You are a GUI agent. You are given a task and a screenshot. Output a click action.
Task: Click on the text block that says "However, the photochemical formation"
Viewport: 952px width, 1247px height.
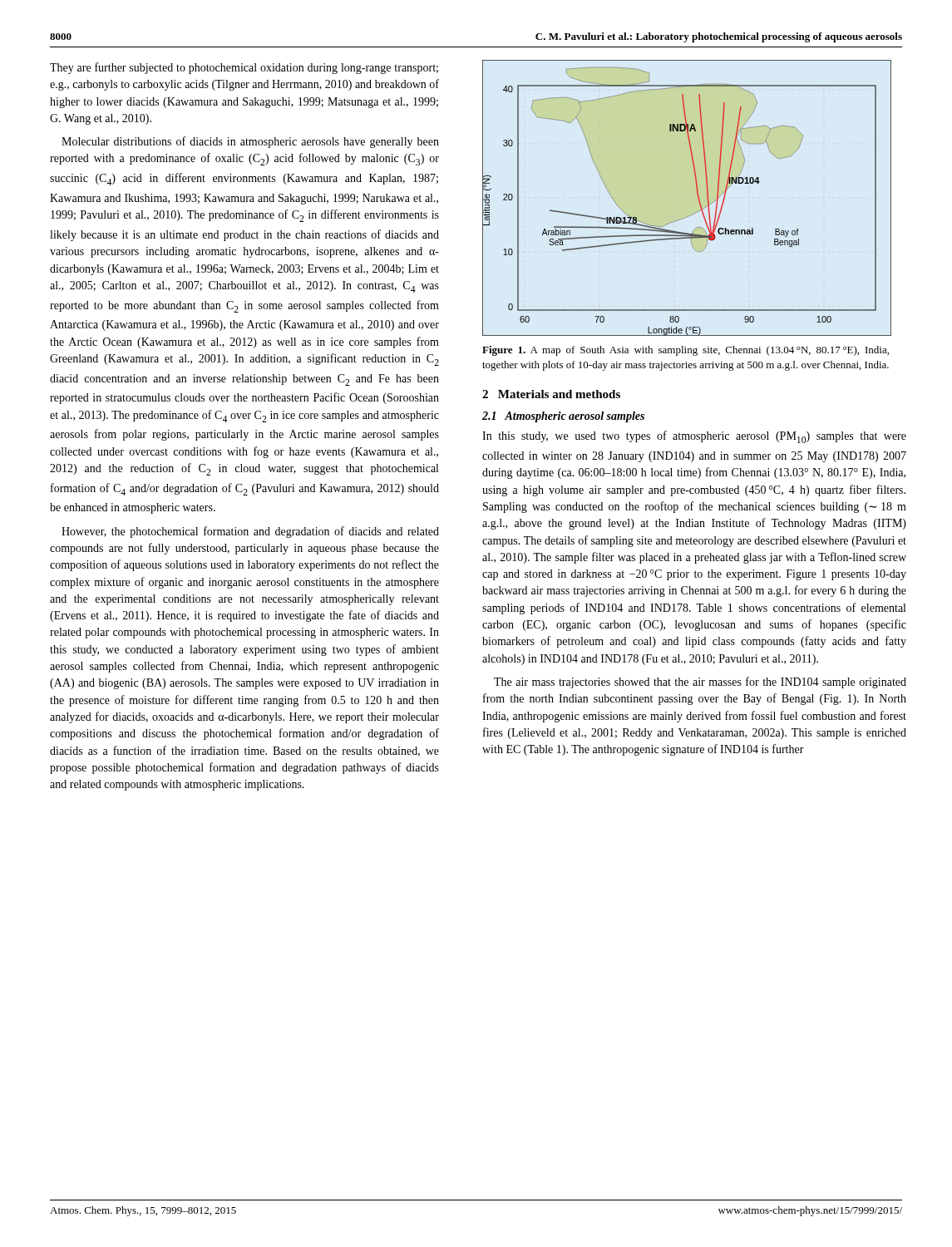pos(244,658)
